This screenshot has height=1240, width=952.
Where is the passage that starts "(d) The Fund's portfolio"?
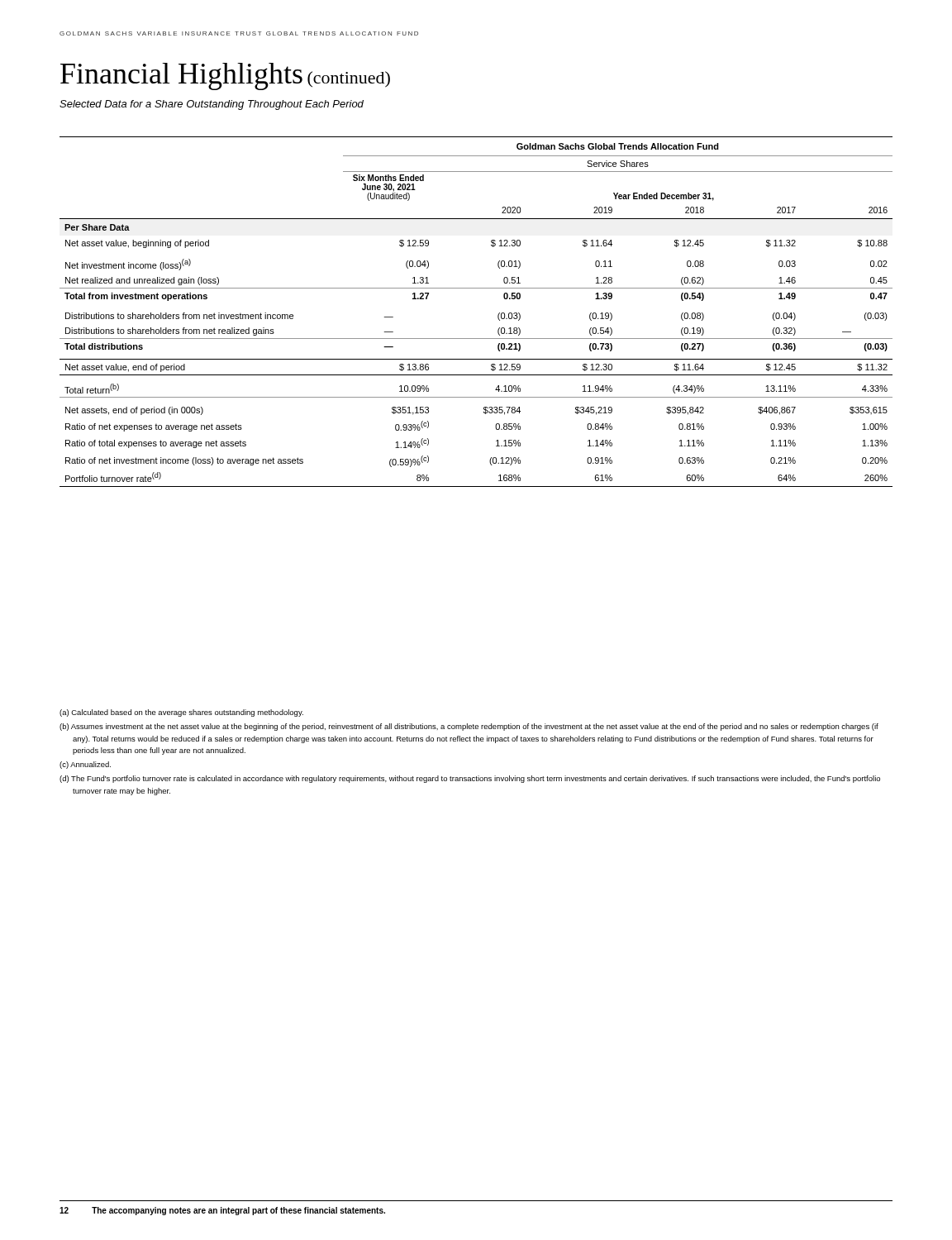point(470,784)
